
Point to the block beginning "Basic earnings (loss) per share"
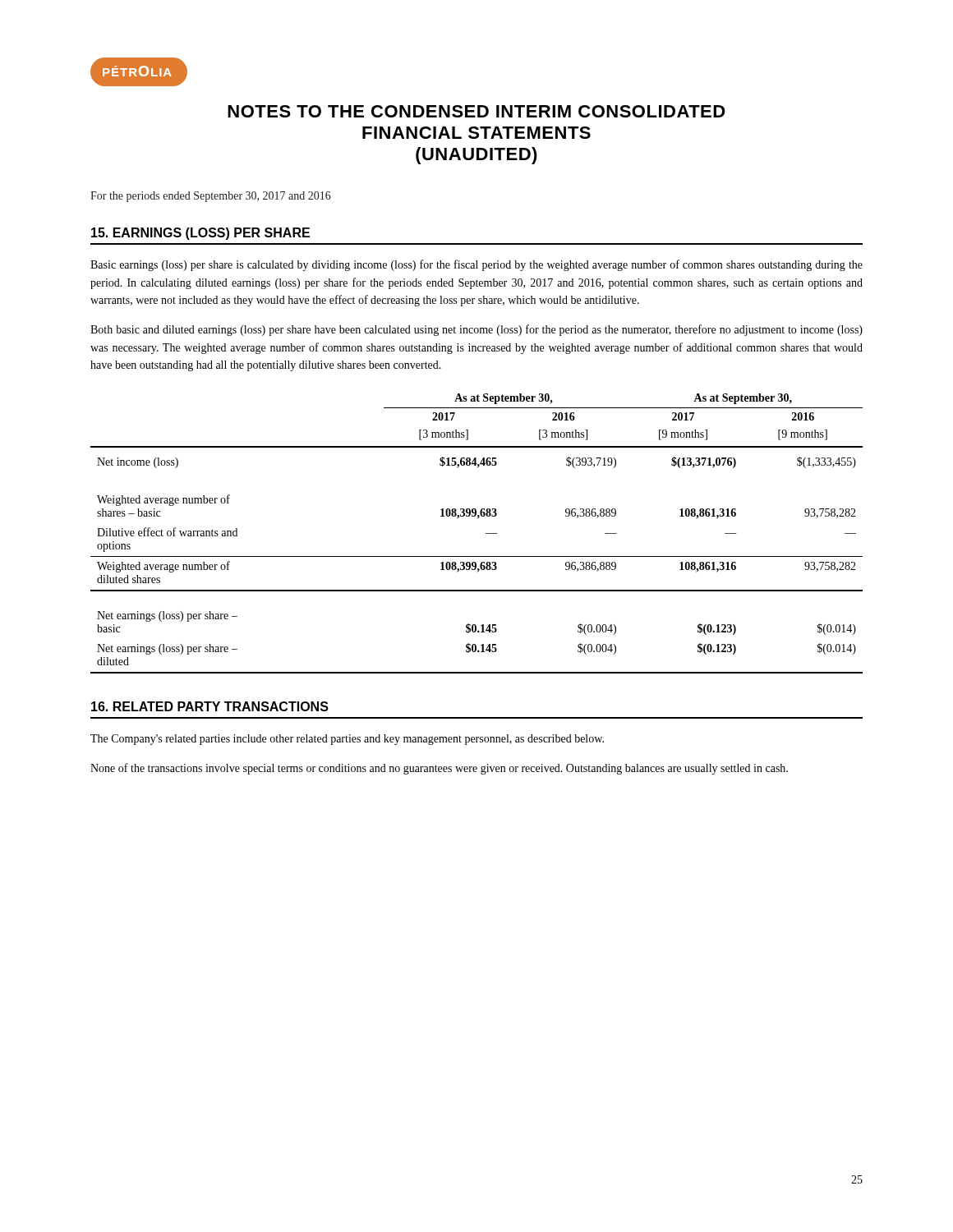476,283
